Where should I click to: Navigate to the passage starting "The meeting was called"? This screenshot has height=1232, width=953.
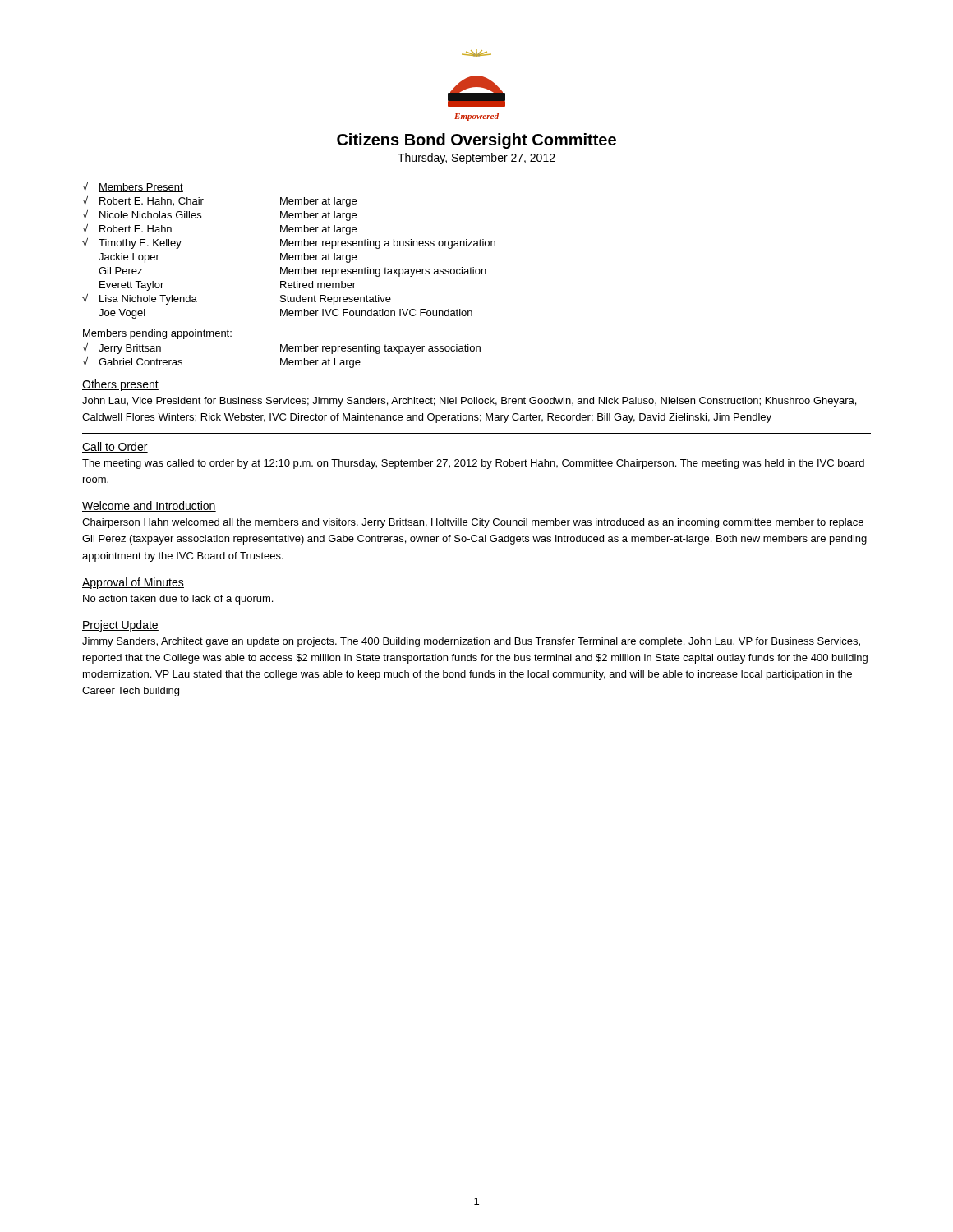click(x=473, y=471)
